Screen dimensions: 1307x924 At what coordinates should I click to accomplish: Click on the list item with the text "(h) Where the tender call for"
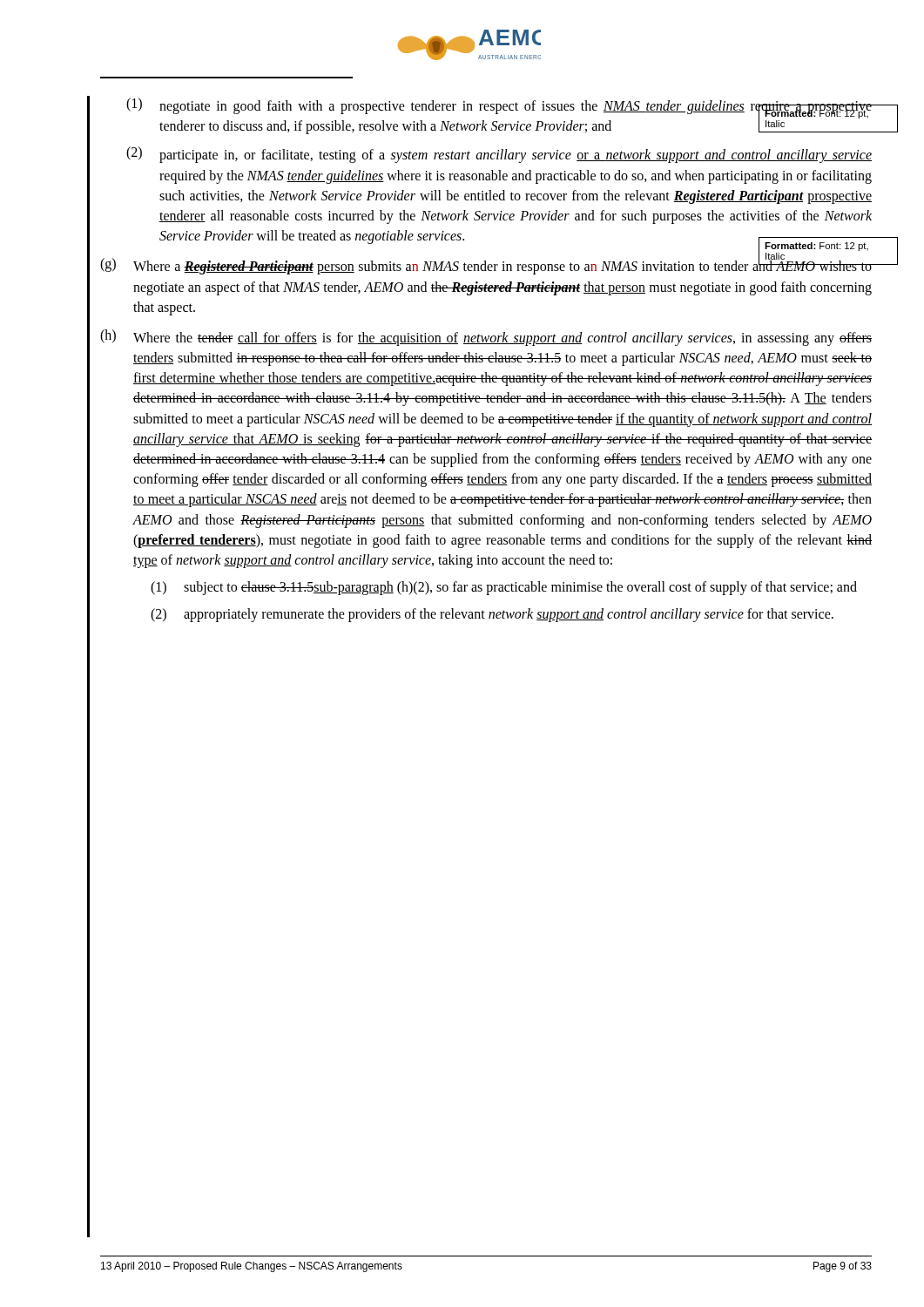point(486,476)
